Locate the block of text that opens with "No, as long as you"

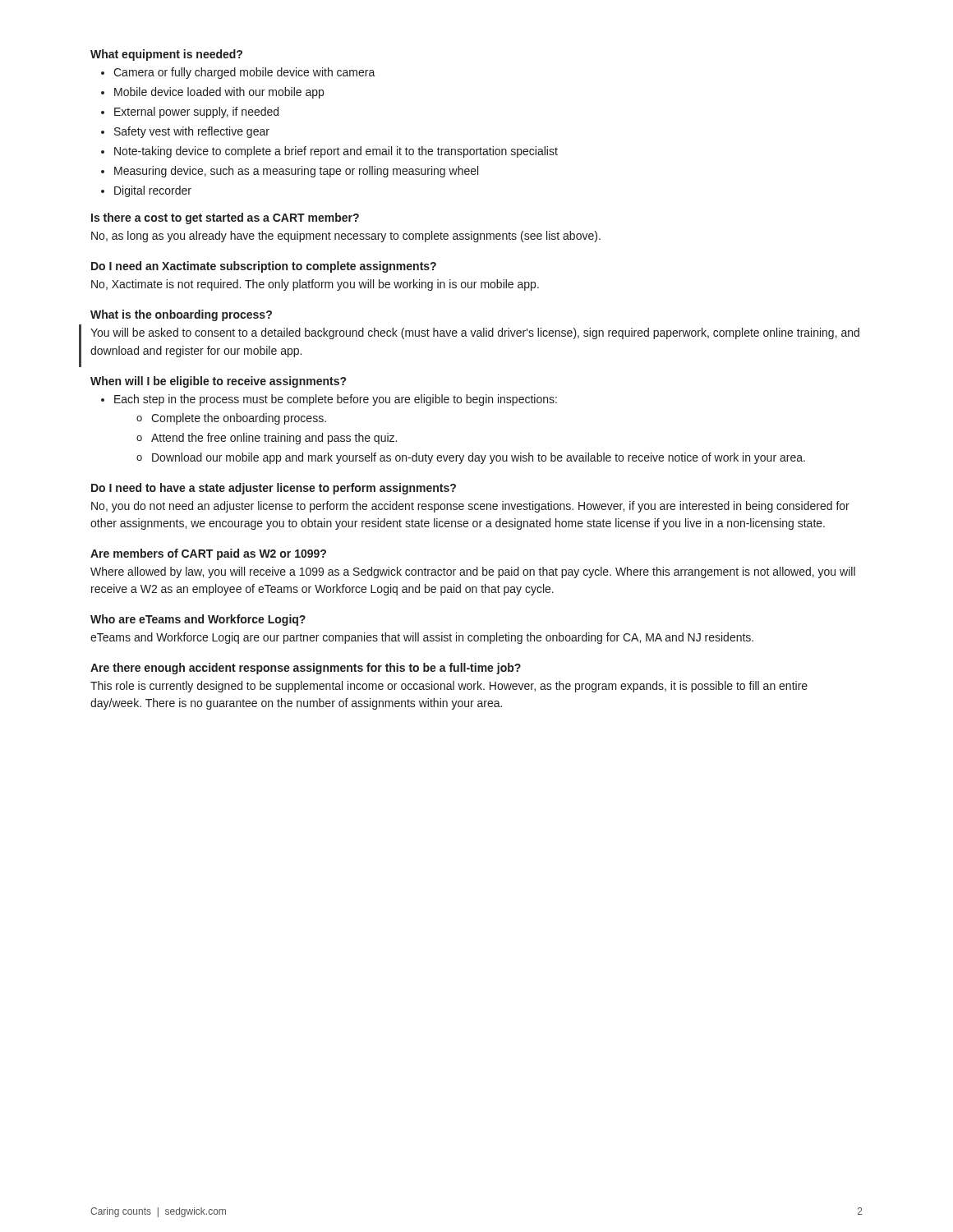coord(346,236)
